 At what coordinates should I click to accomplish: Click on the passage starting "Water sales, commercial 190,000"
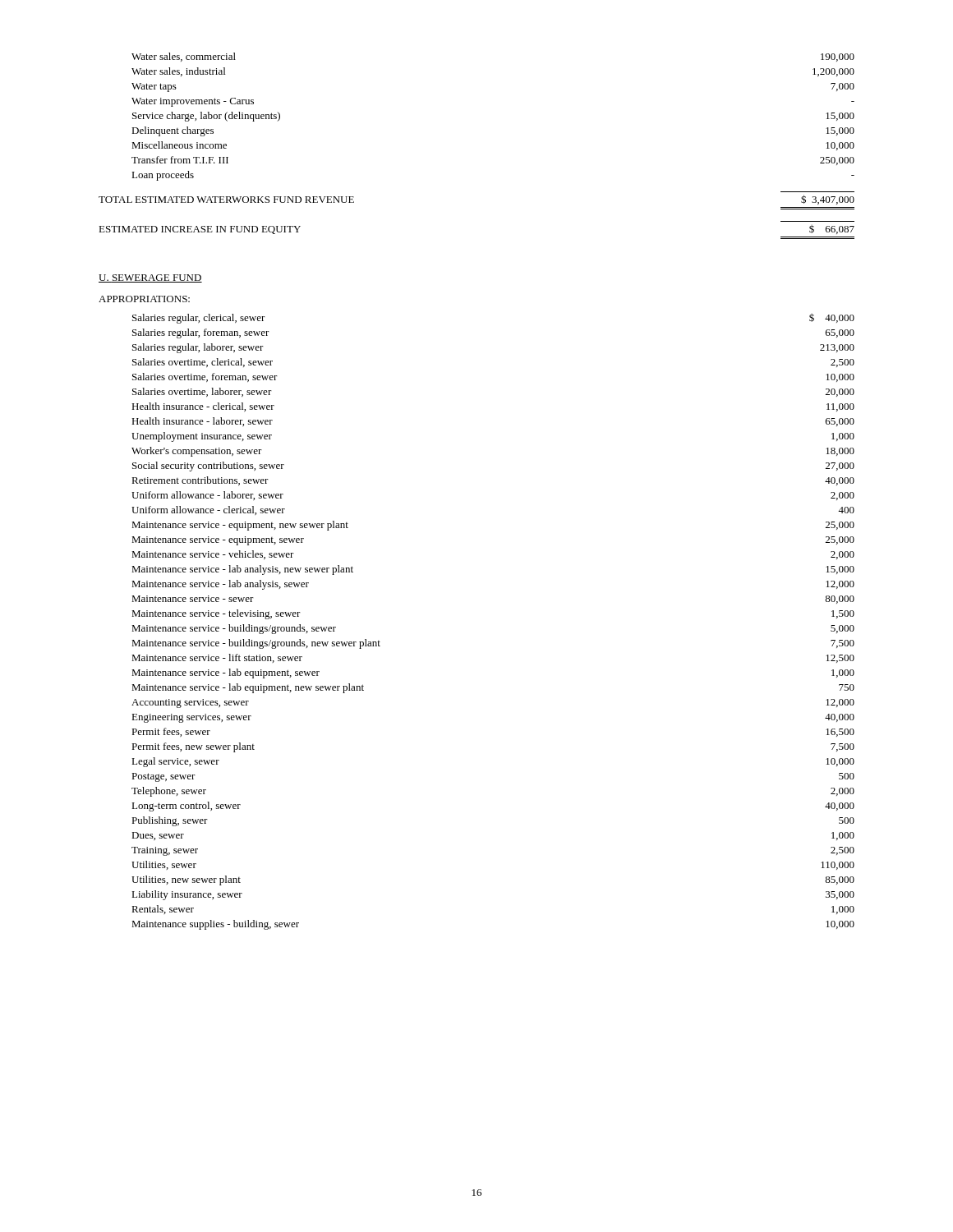click(187, 57)
